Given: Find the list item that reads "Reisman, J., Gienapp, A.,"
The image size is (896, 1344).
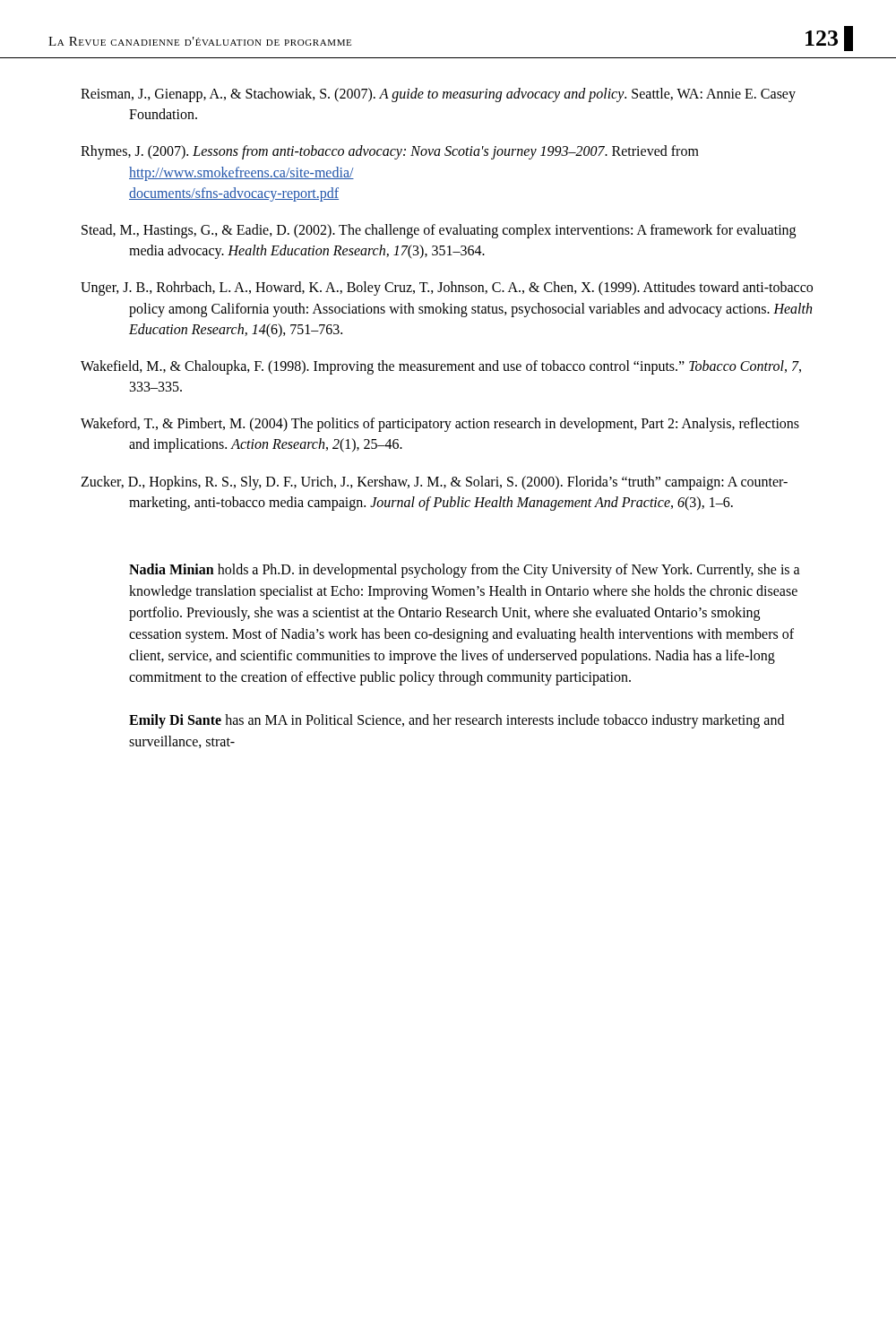Looking at the screenshot, I should (x=438, y=104).
